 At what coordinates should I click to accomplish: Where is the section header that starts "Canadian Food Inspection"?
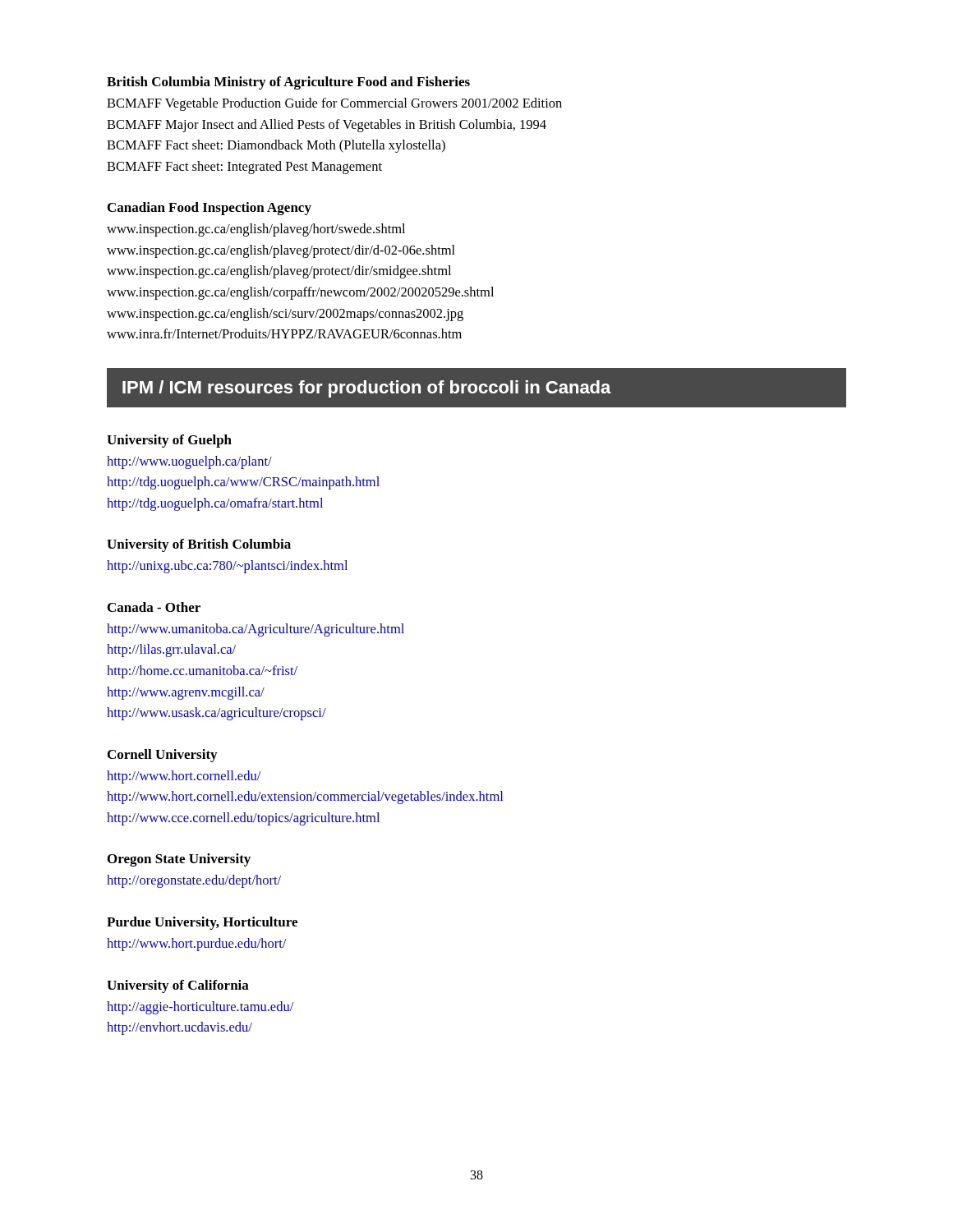(x=209, y=208)
